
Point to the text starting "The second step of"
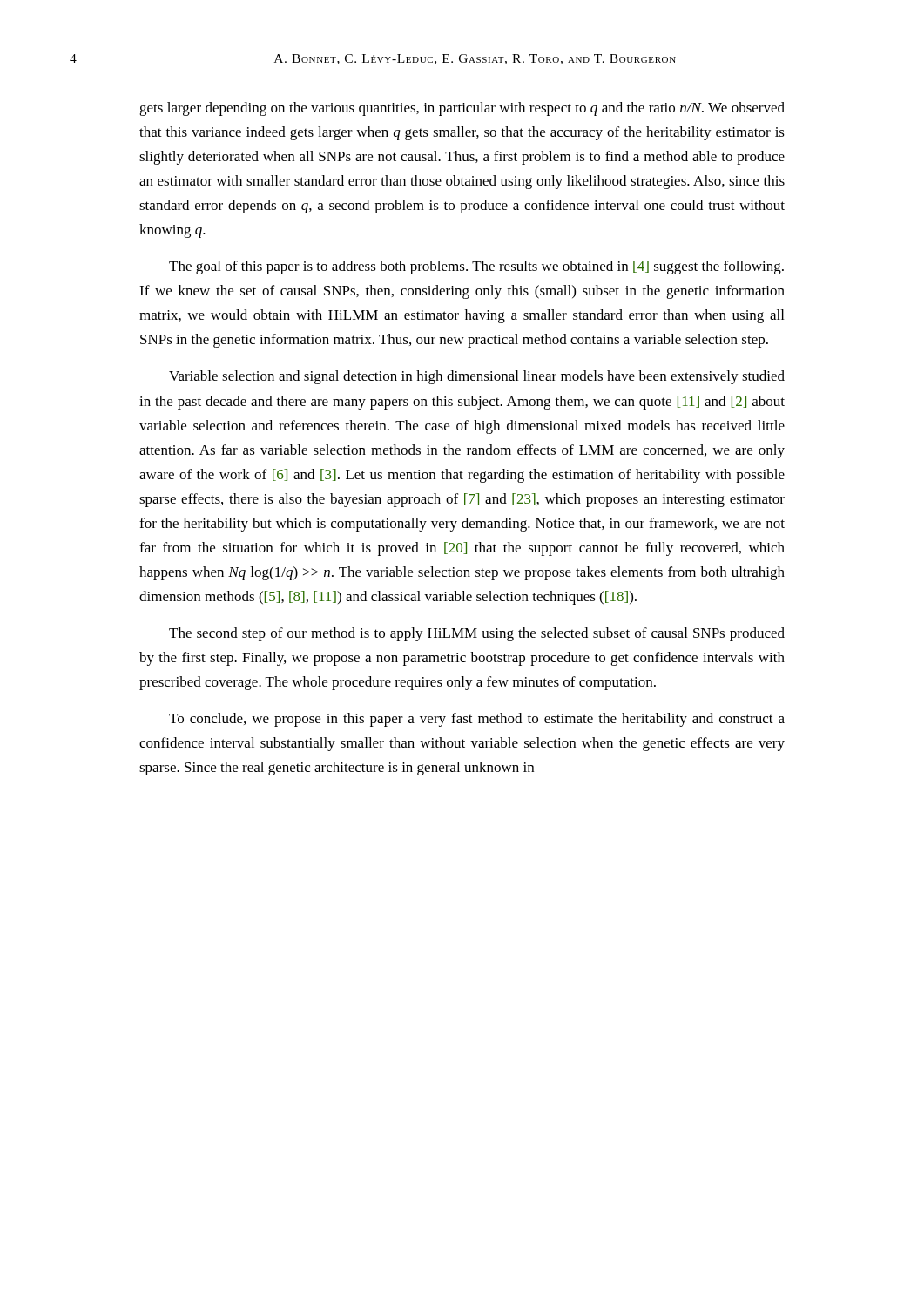[462, 658]
